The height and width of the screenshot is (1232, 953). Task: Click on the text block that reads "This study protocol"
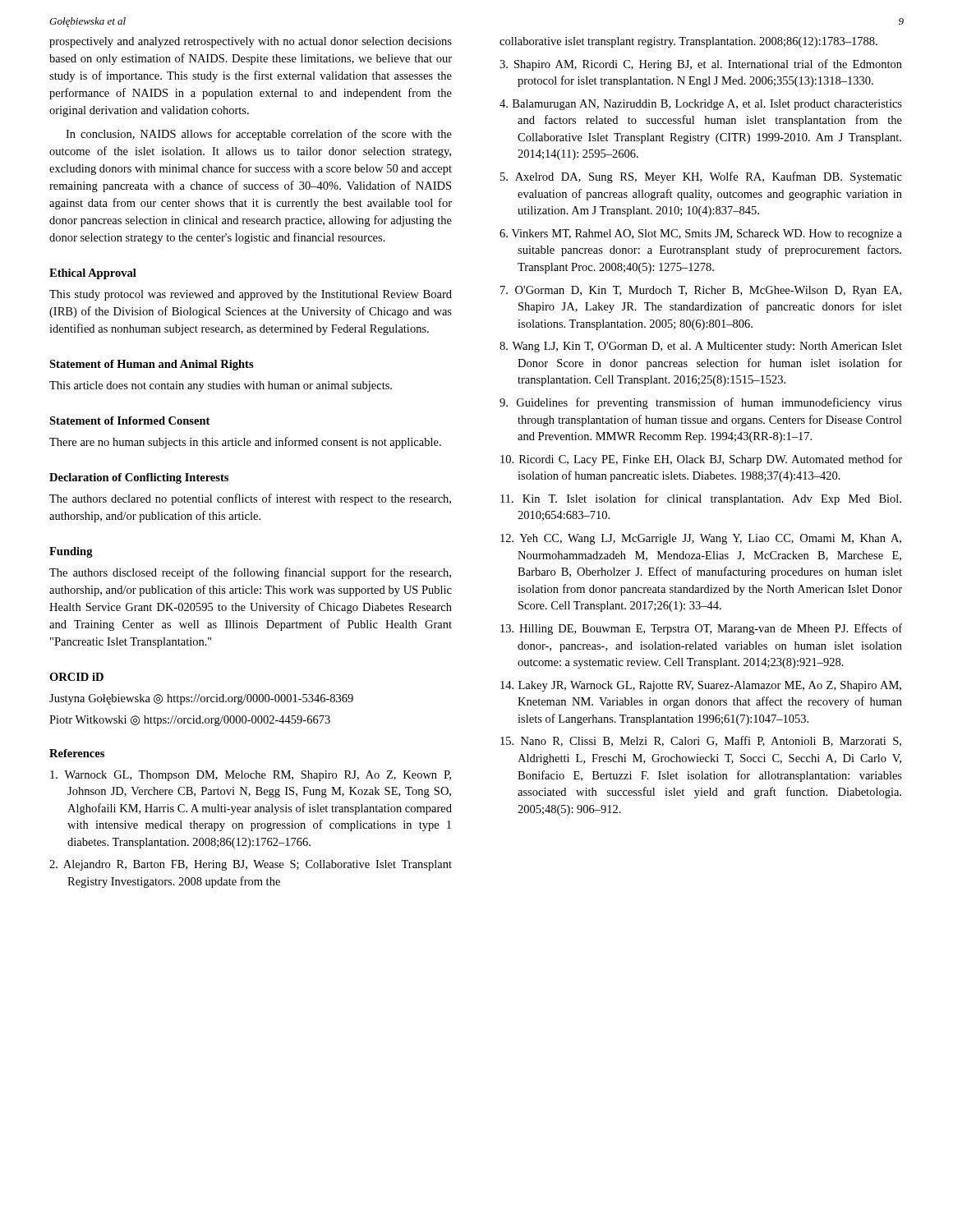(x=251, y=312)
